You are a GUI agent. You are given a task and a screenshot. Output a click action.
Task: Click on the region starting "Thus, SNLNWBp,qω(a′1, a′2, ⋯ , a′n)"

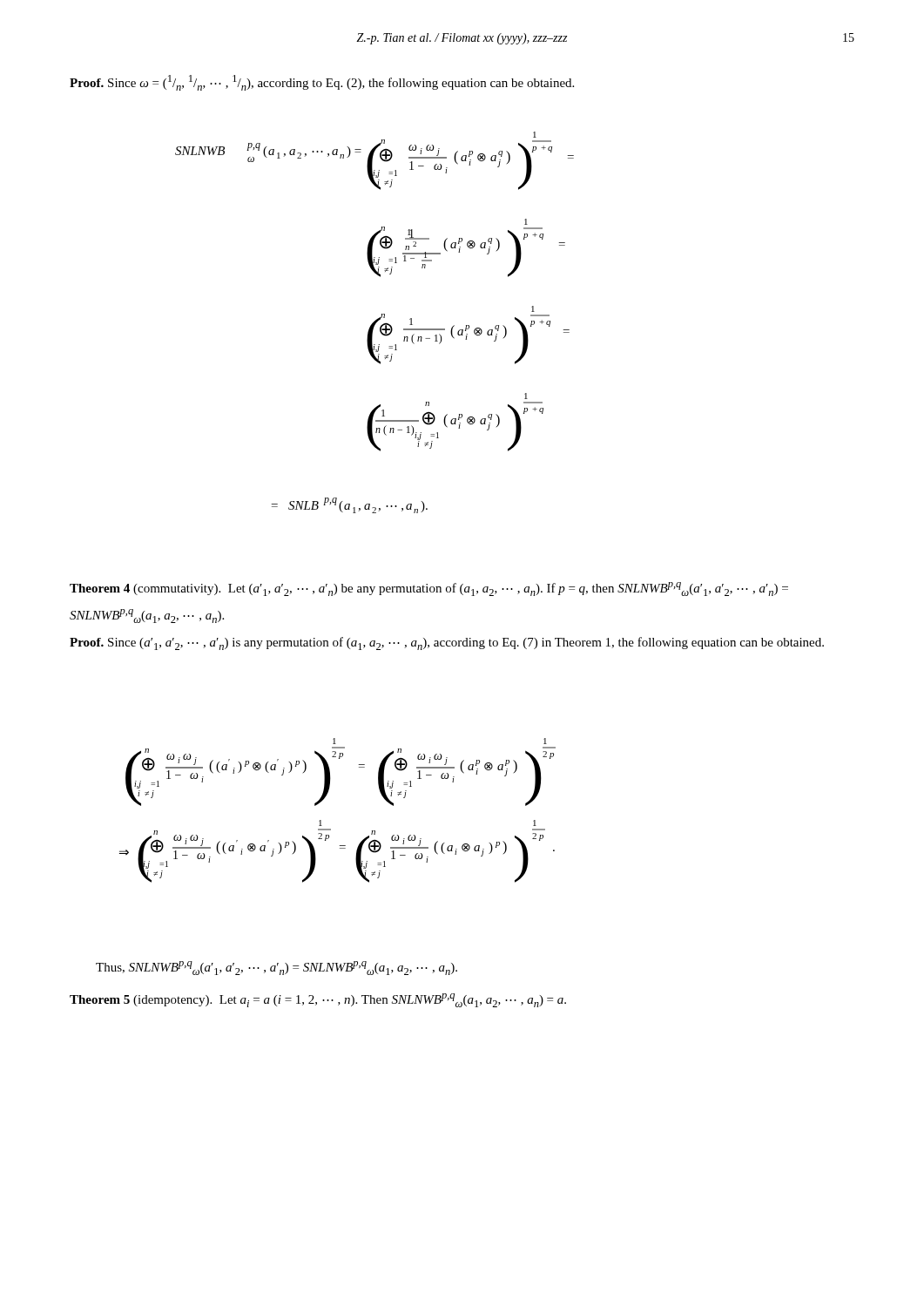[x=277, y=968]
